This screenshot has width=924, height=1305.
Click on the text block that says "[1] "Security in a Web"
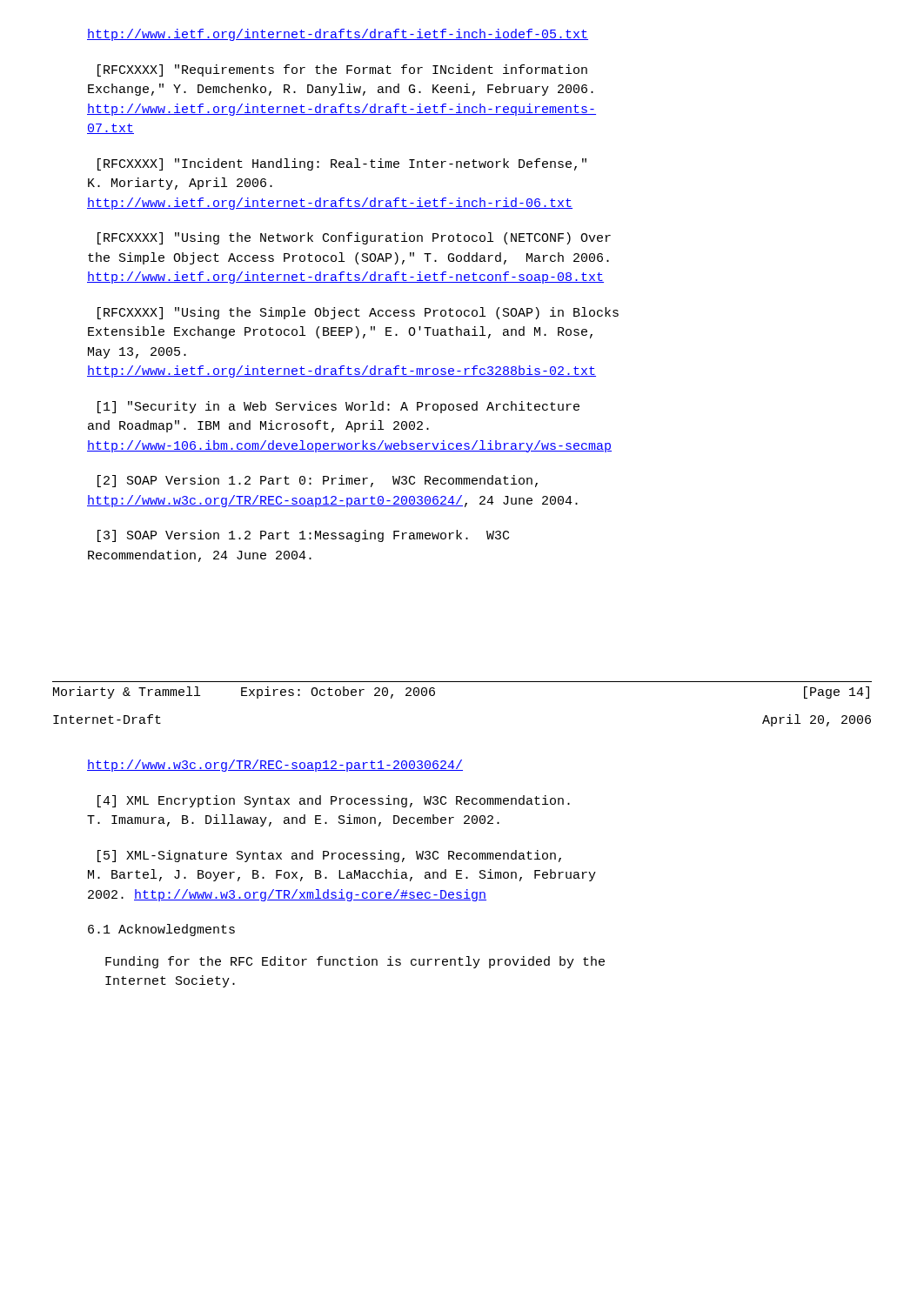pos(349,427)
